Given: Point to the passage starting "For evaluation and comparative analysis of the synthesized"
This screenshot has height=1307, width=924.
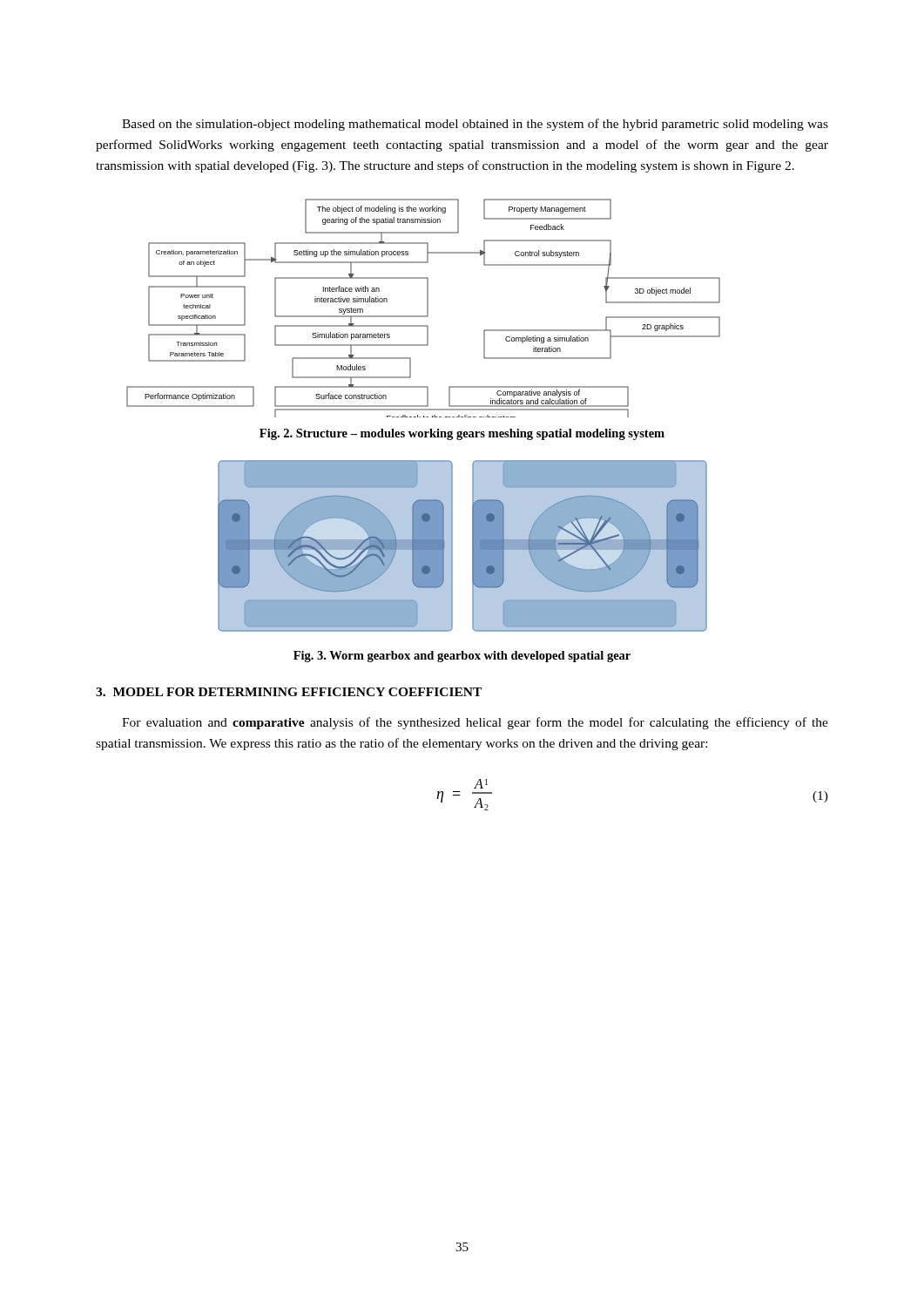Looking at the screenshot, I should (x=462, y=732).
